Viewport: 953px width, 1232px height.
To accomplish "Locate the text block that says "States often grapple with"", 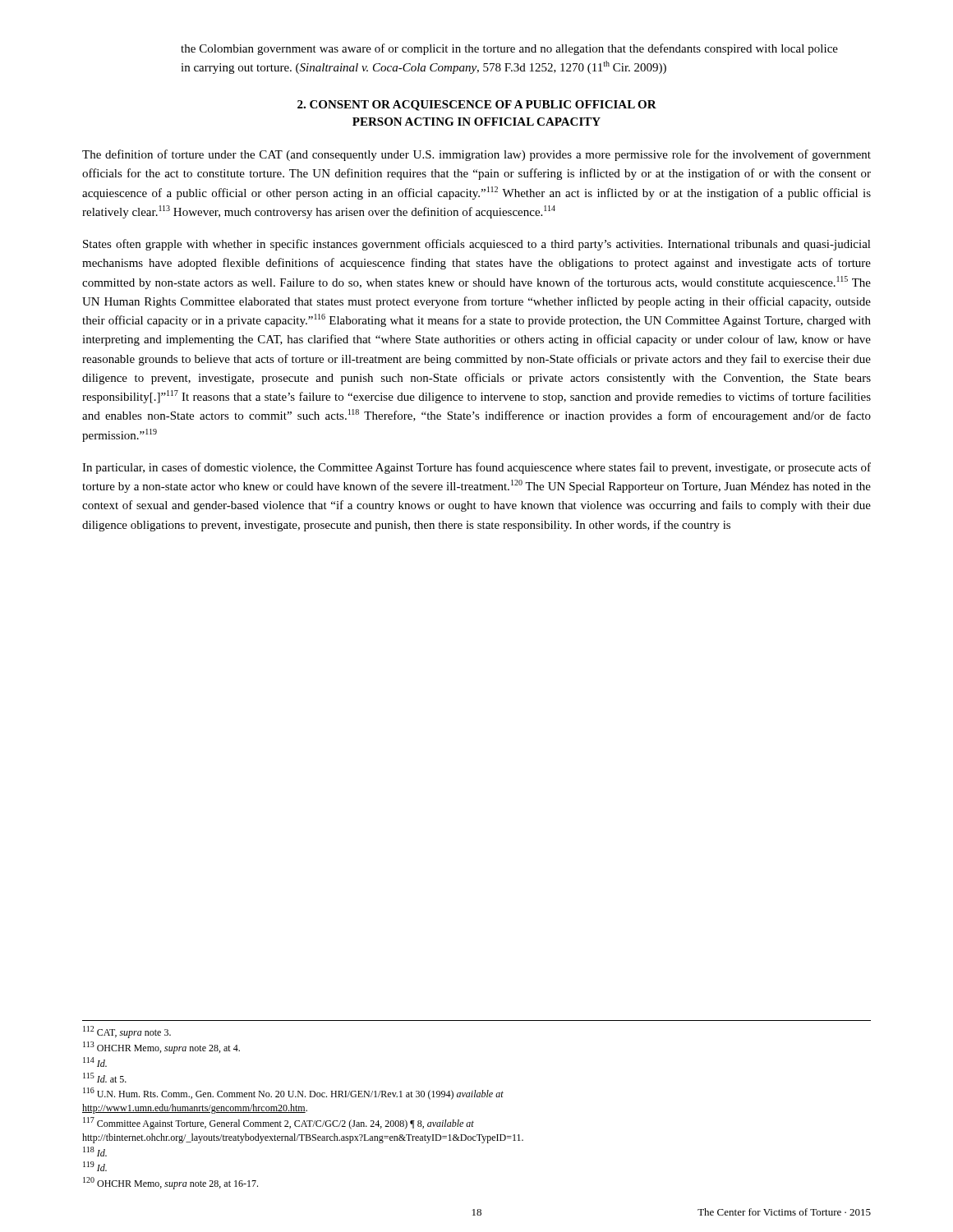I will [476, 339].
